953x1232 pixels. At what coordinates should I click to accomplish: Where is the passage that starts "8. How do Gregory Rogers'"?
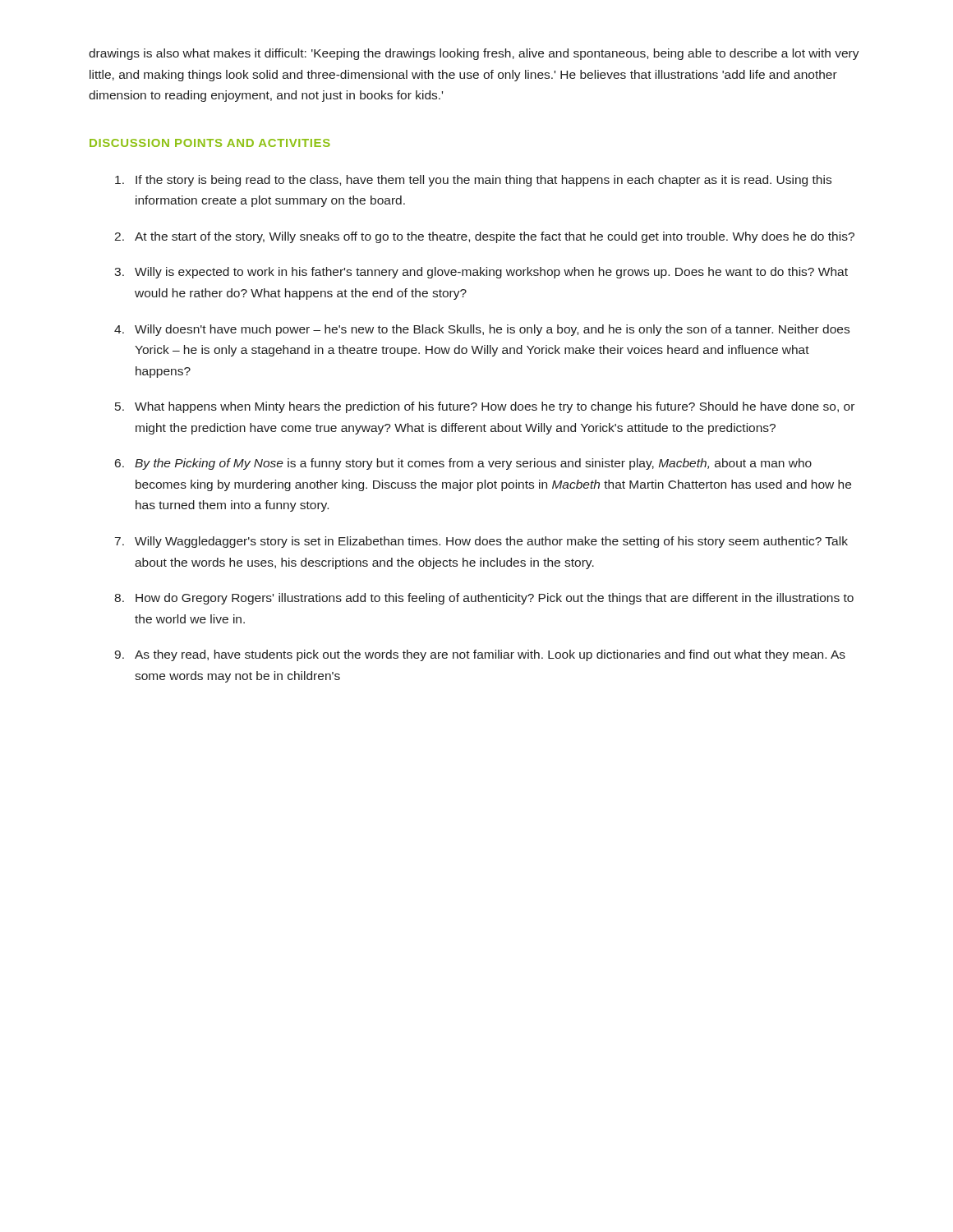[476, 608]
